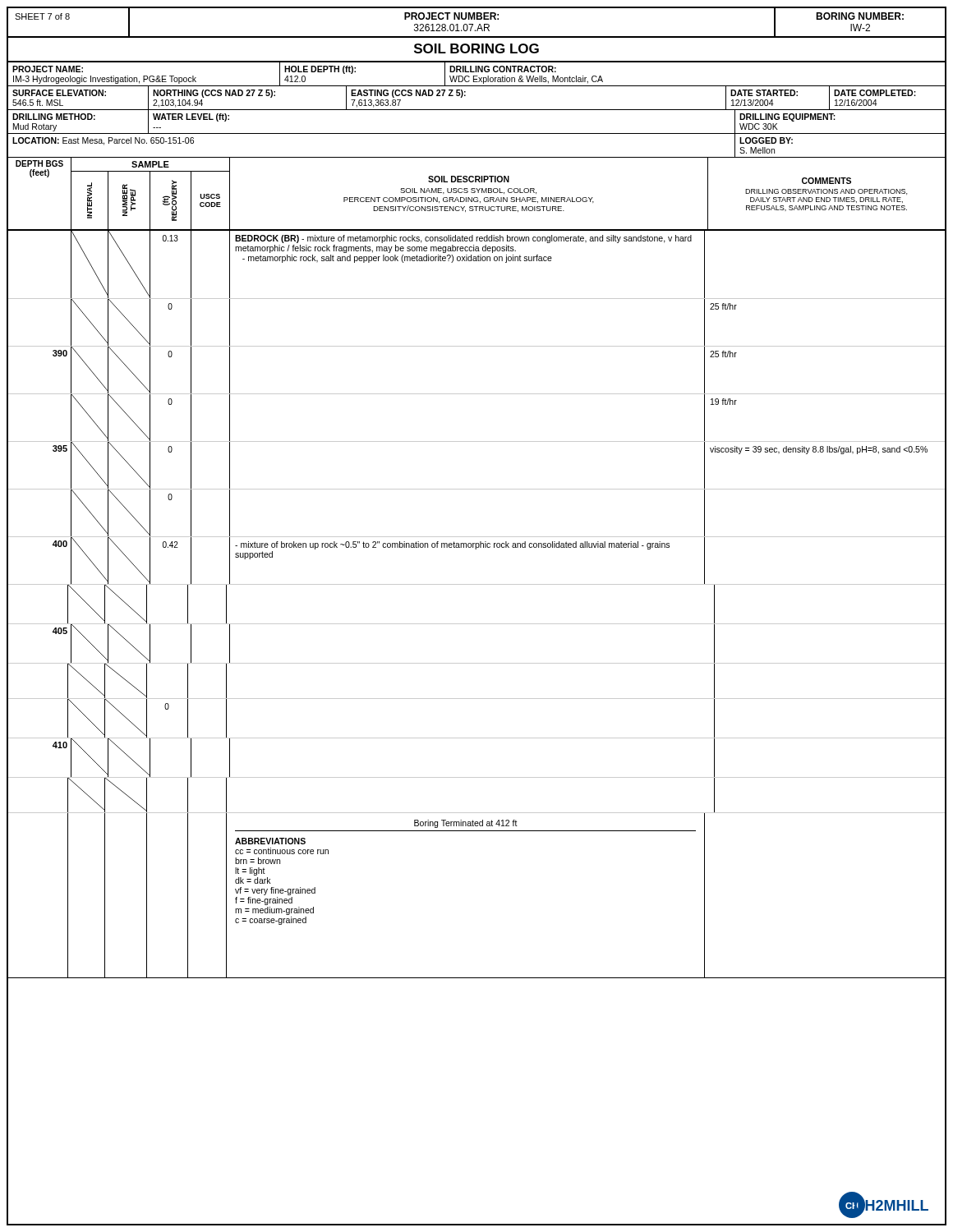This screenshot has width=953, height=1232.
Task: Point to "SOIL BORING LOG"
Action: (x=476, y=49)
